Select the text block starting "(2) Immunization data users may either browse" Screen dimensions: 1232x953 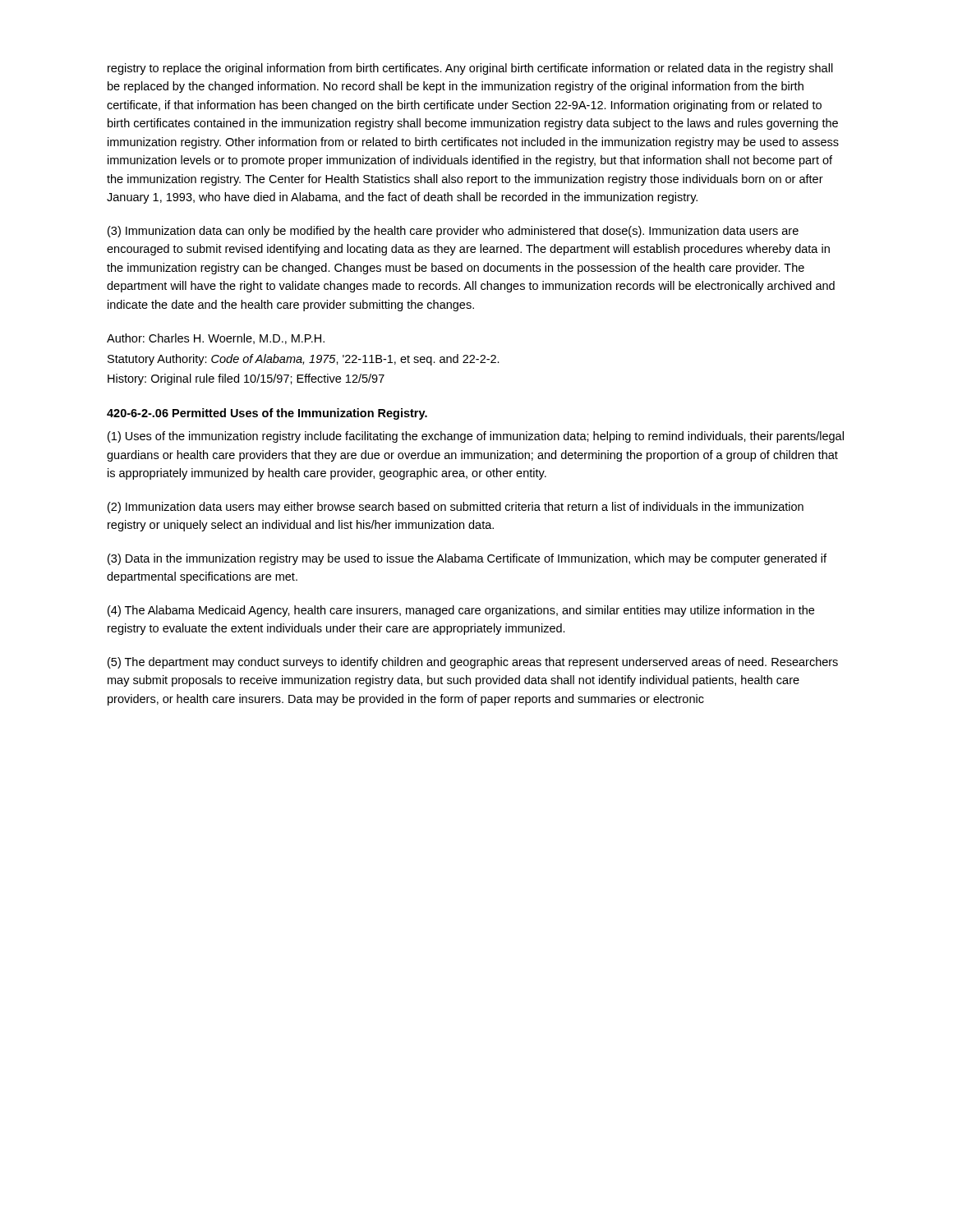click(x=455, y=516)
